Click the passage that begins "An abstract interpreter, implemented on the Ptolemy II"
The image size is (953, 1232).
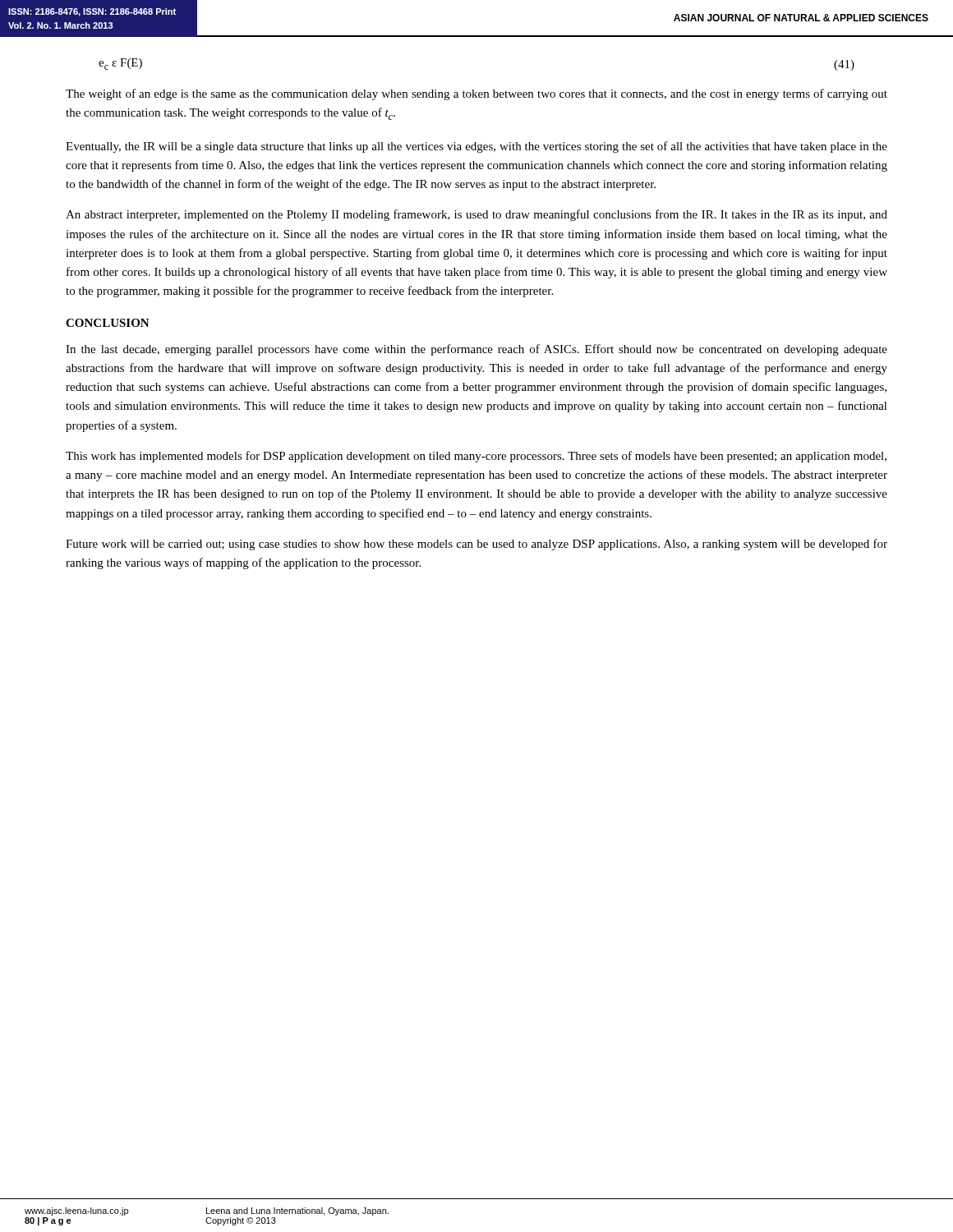(476, 253)
